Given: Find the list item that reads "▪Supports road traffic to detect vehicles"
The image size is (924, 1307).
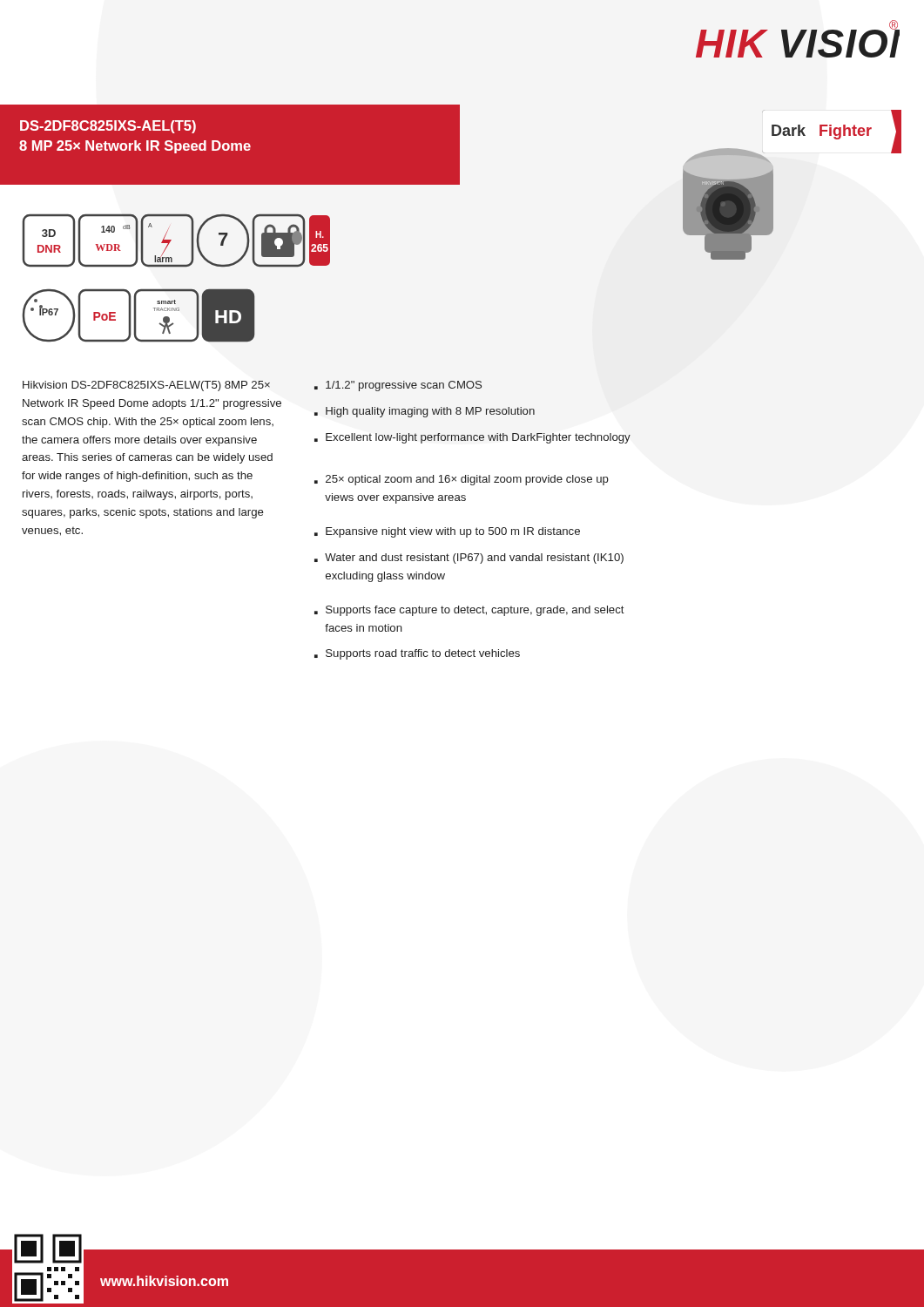Looking at the screenshot, I should (477, 656).
